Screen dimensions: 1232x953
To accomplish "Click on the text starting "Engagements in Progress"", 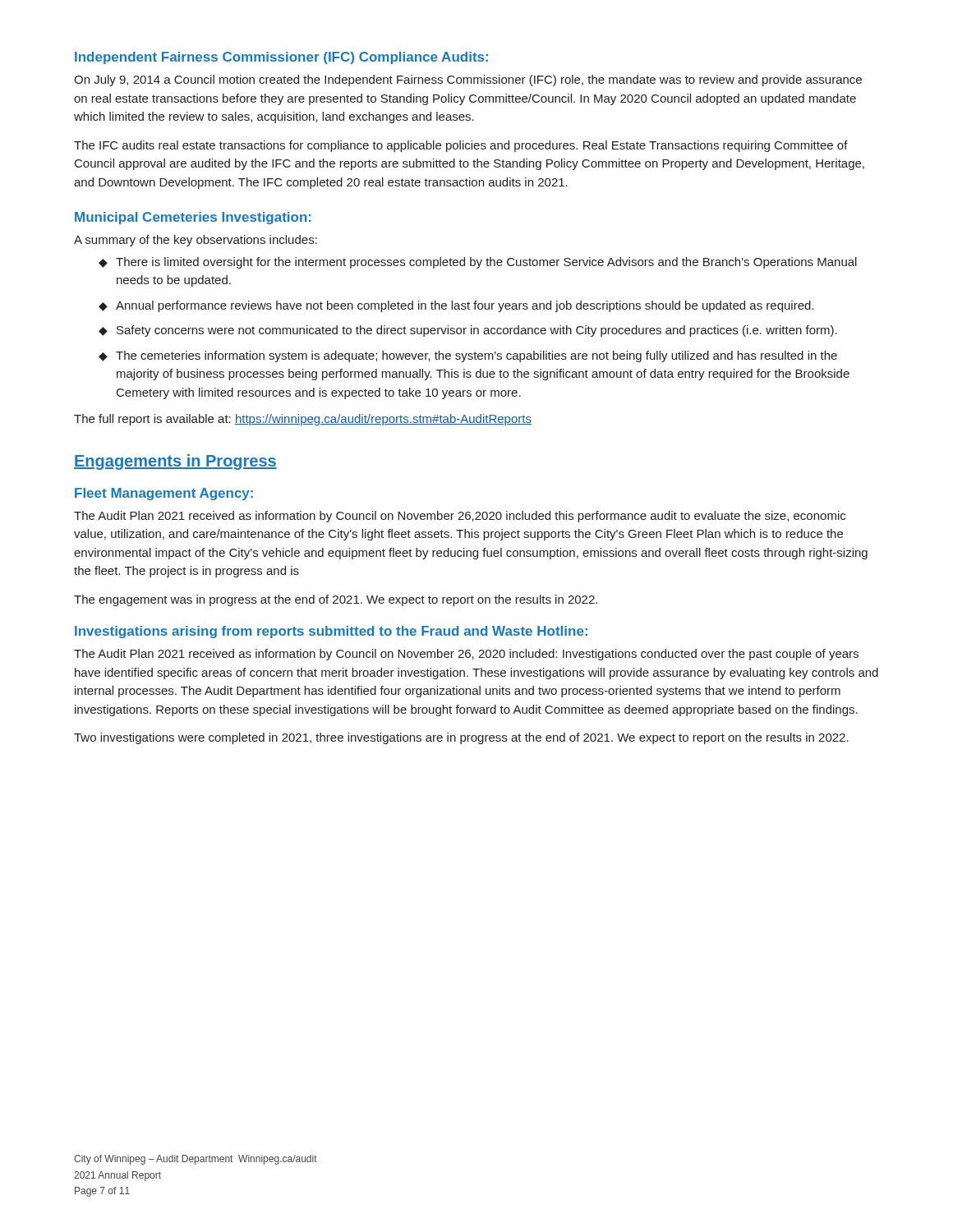I will point(175,460).
